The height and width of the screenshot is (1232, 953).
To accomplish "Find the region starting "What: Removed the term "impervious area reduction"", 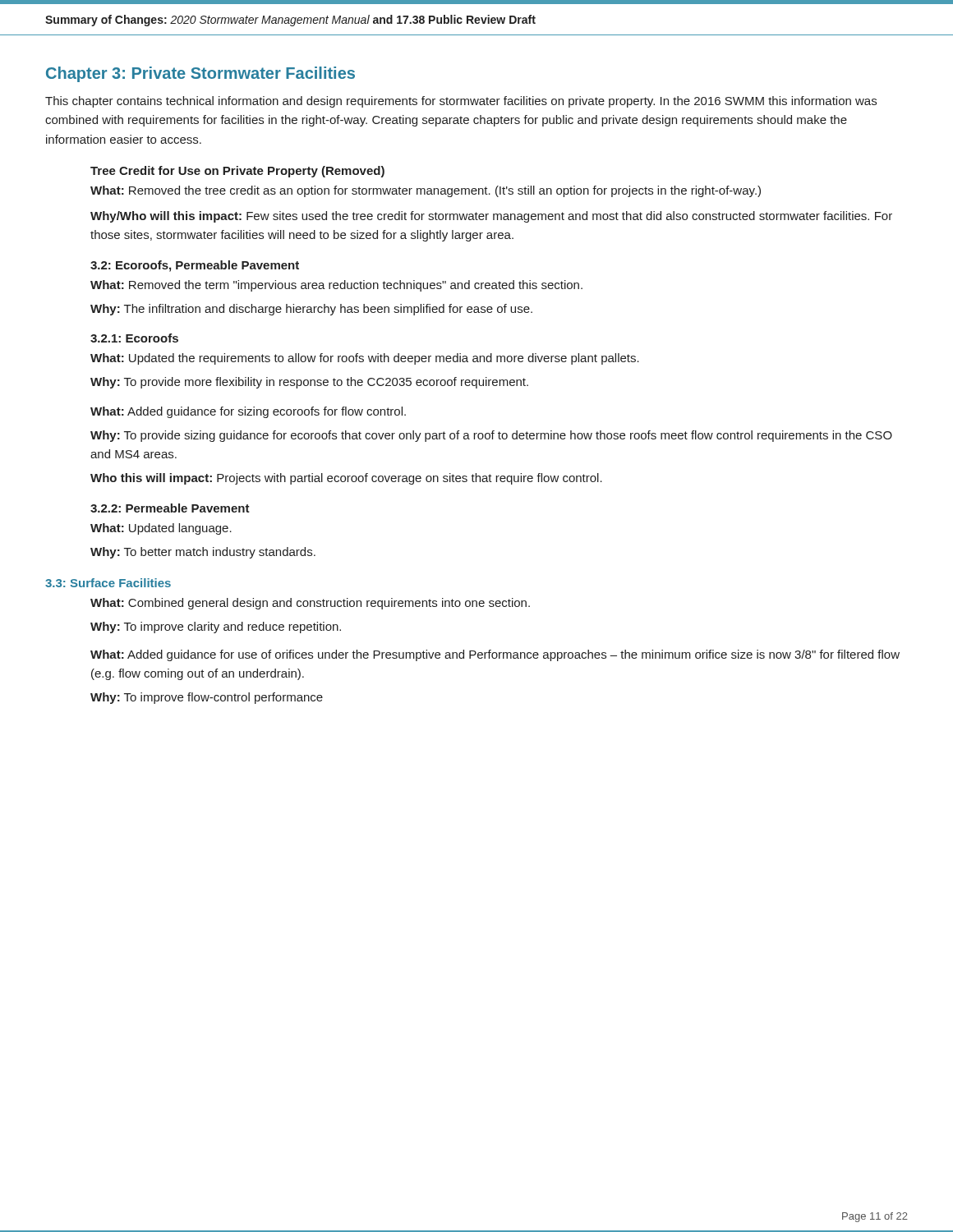I will click(x=337, y=284).
